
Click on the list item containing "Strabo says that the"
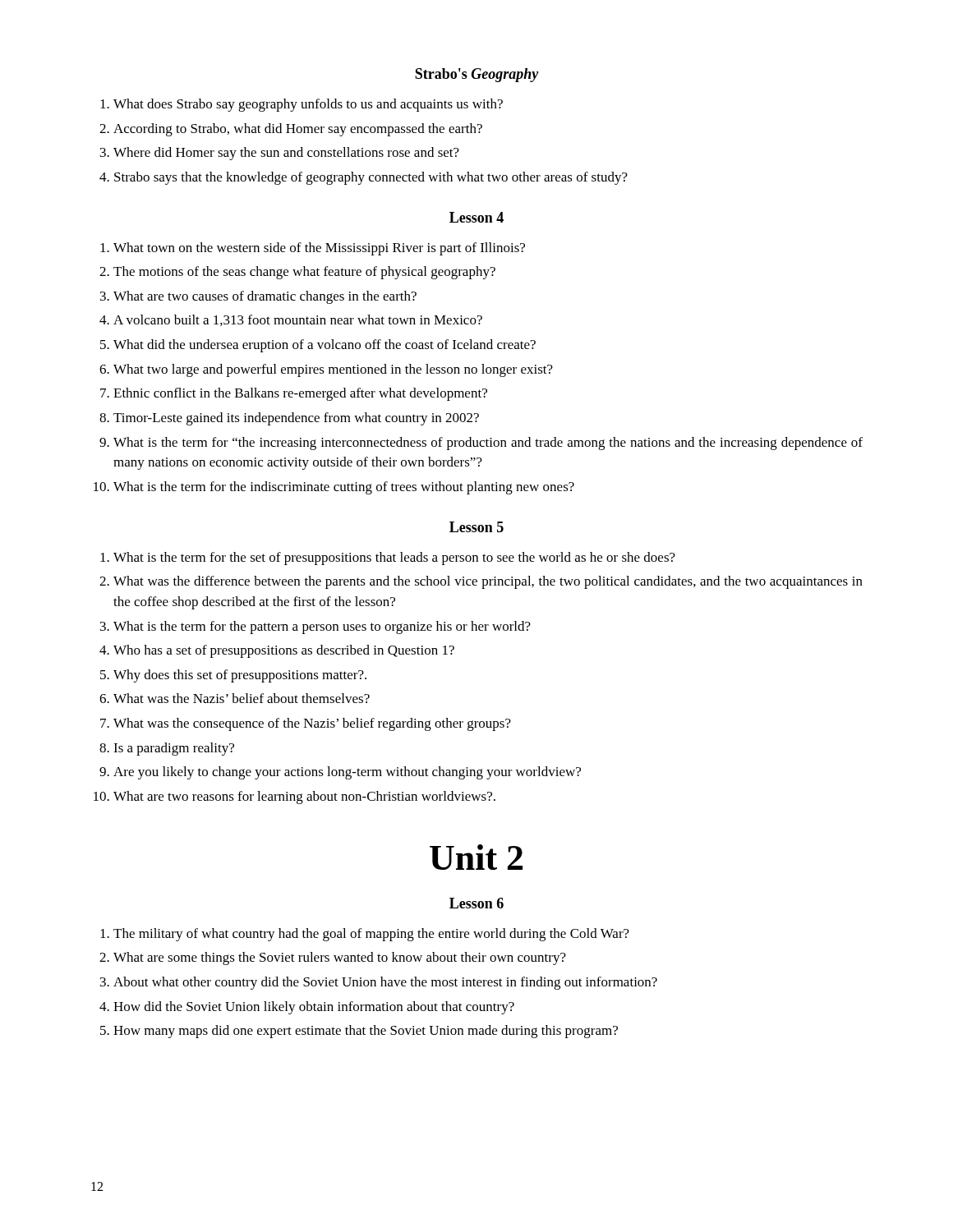tap(371, 177)
